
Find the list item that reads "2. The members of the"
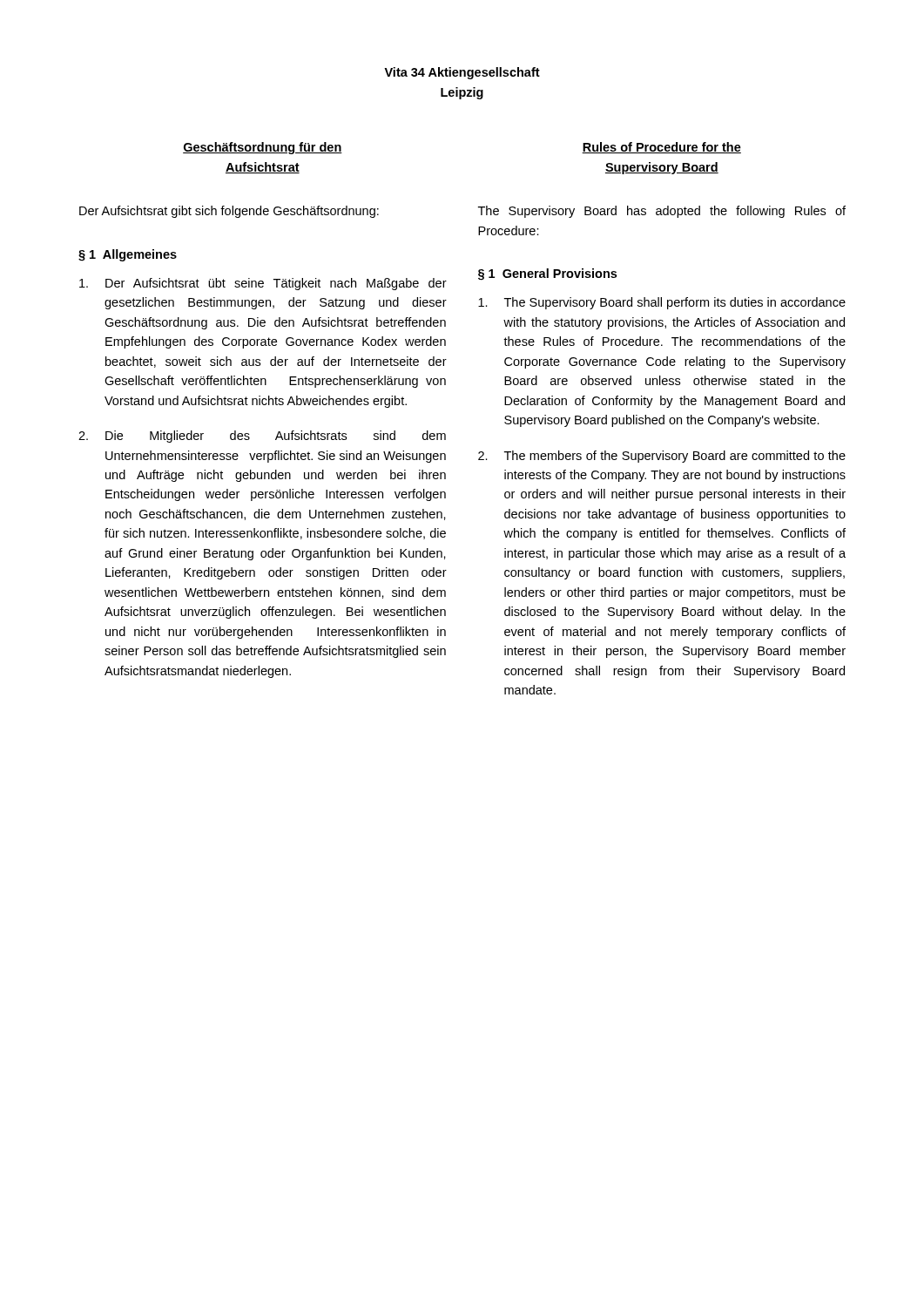pos(662,573)
